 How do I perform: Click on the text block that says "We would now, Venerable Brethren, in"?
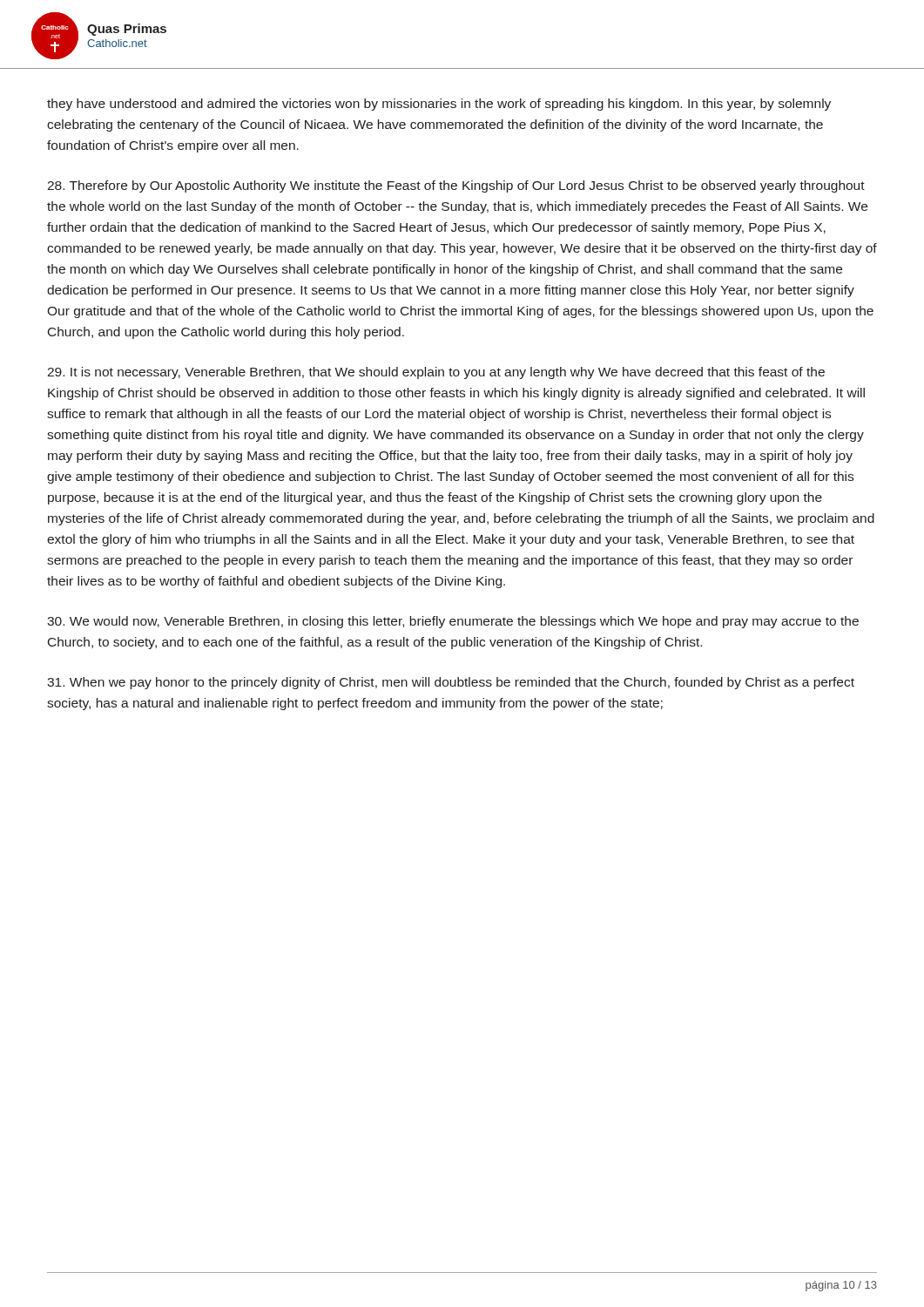pyautogui.click(x=453, y=632)
